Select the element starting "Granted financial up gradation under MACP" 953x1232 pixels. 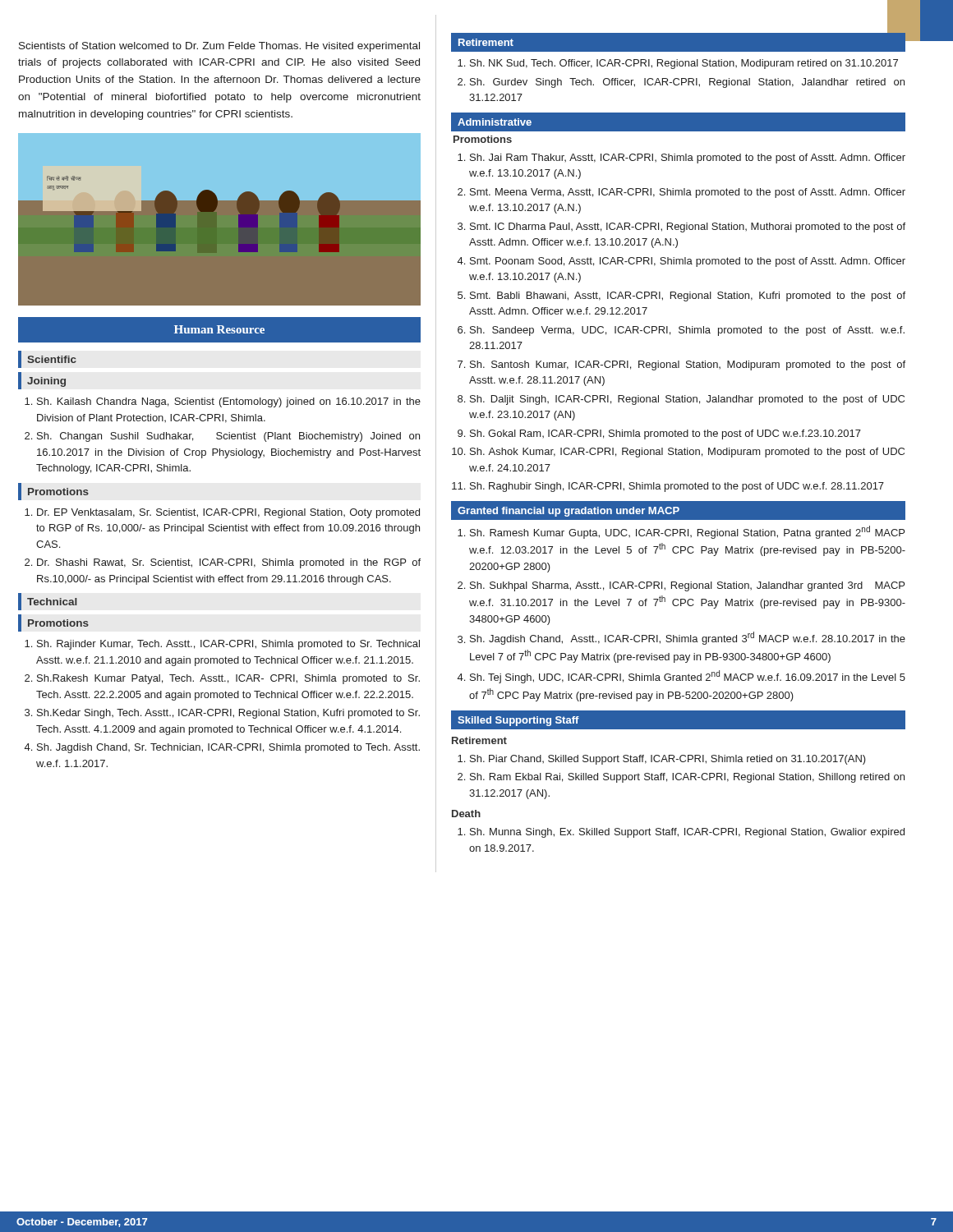point(678,510)
